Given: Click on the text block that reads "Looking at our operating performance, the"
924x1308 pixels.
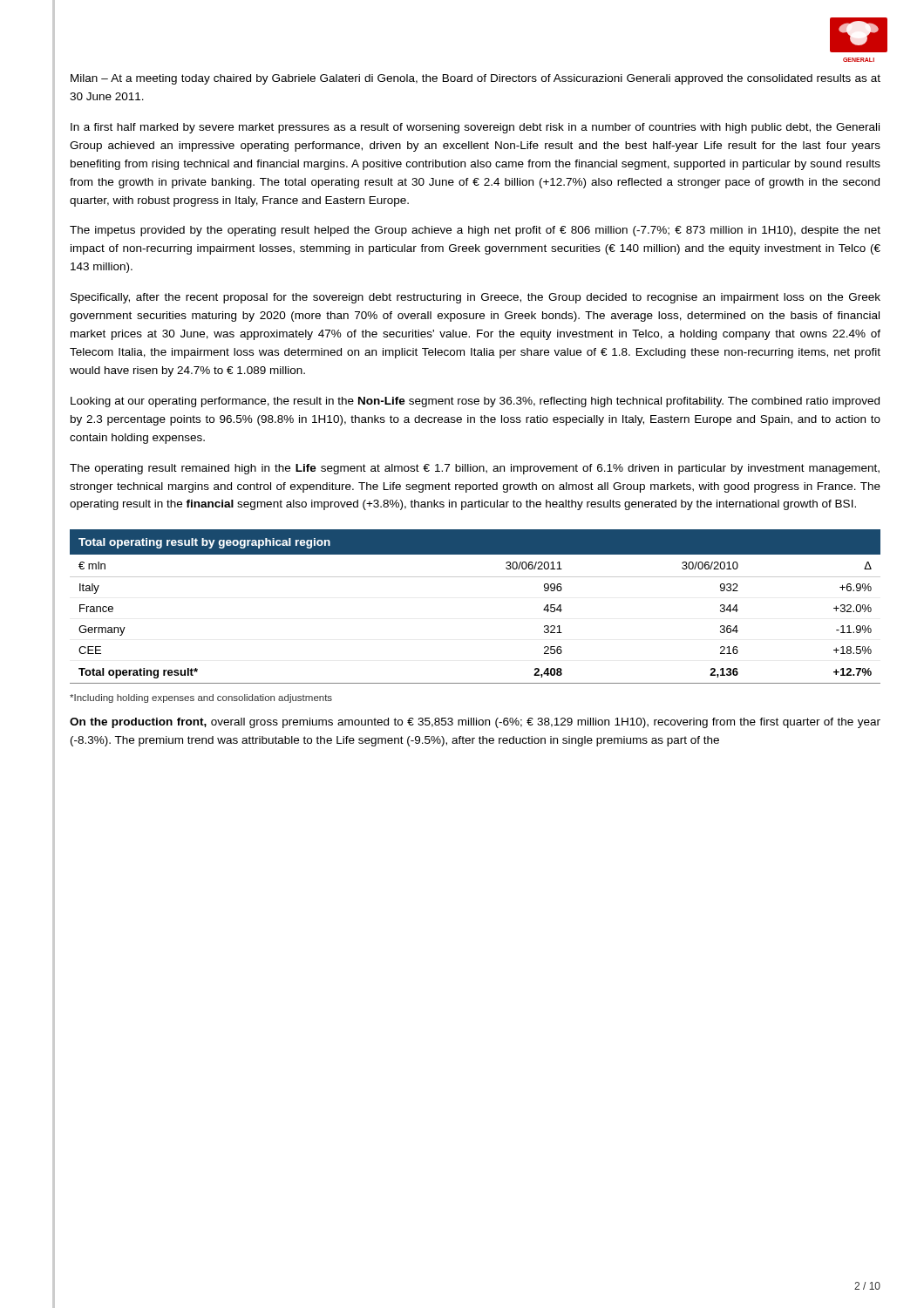Looking at the screenshot, I should click(475, 419).
